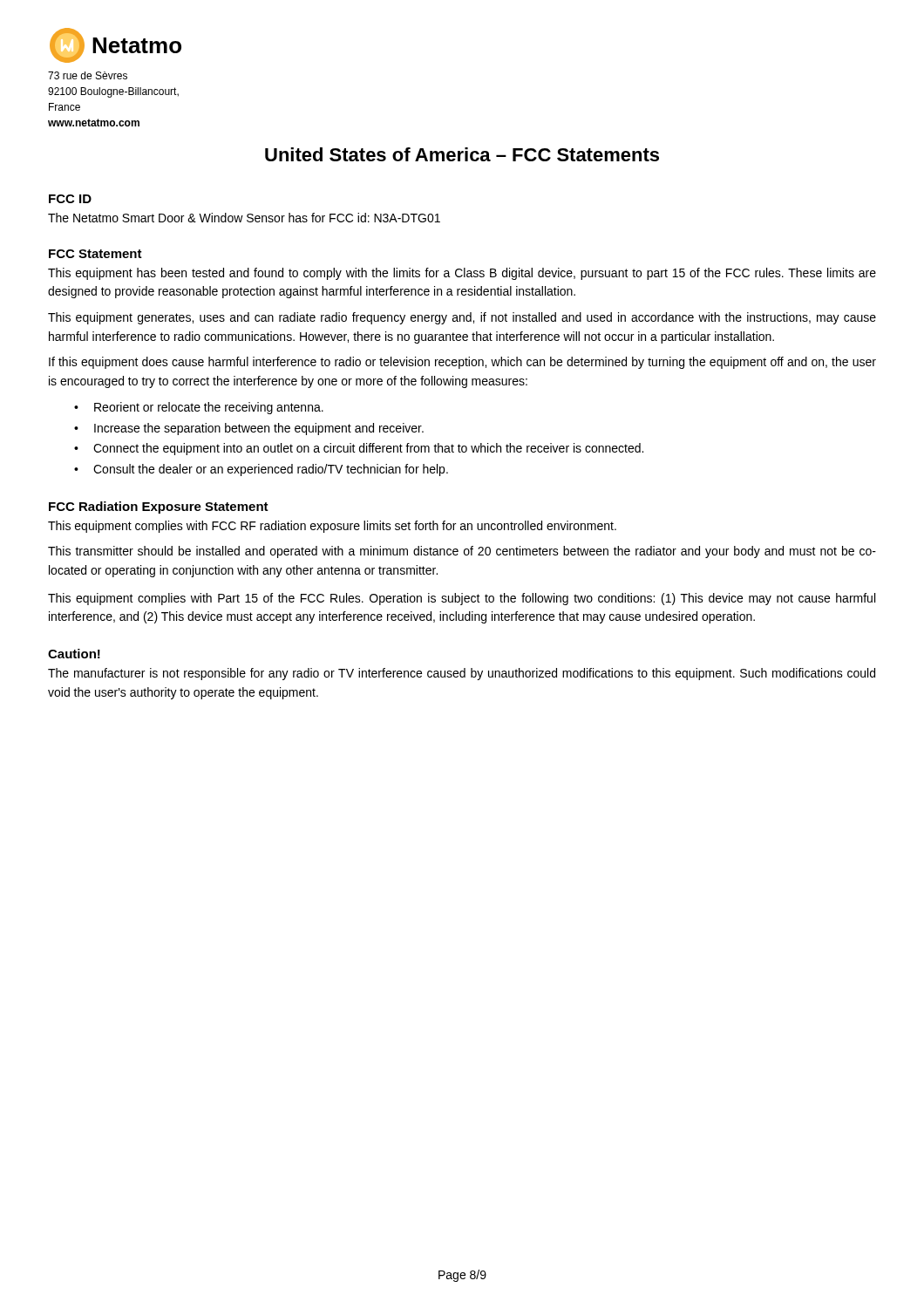Screen dimensions: 1308x924
Task: Select the passage starting "FCC ID"
Action: pyautogui.click(x=70, y=198)
